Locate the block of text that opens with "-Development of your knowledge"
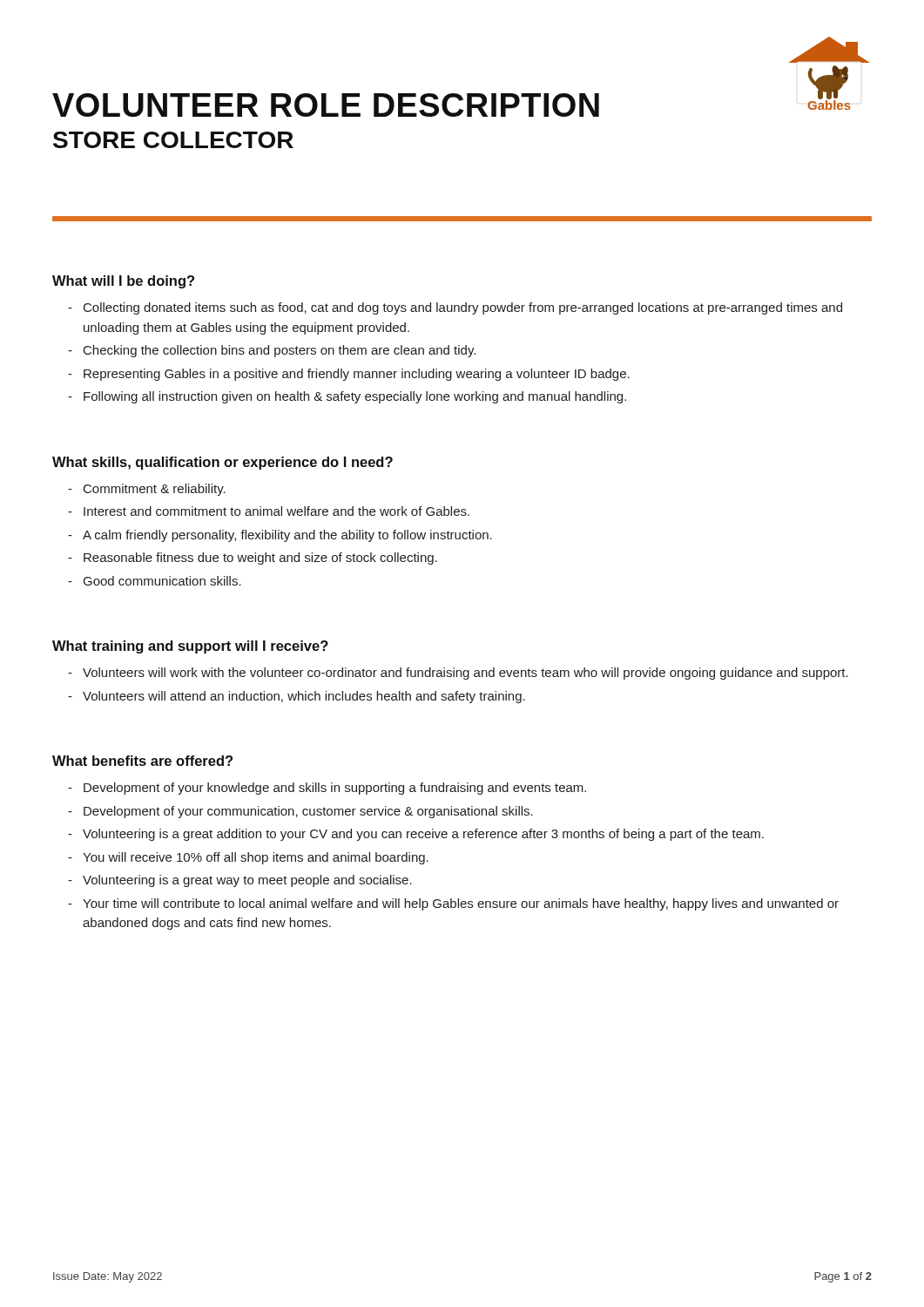The width and height of the screenshot is (924, 1307). (x=328, y=788)
